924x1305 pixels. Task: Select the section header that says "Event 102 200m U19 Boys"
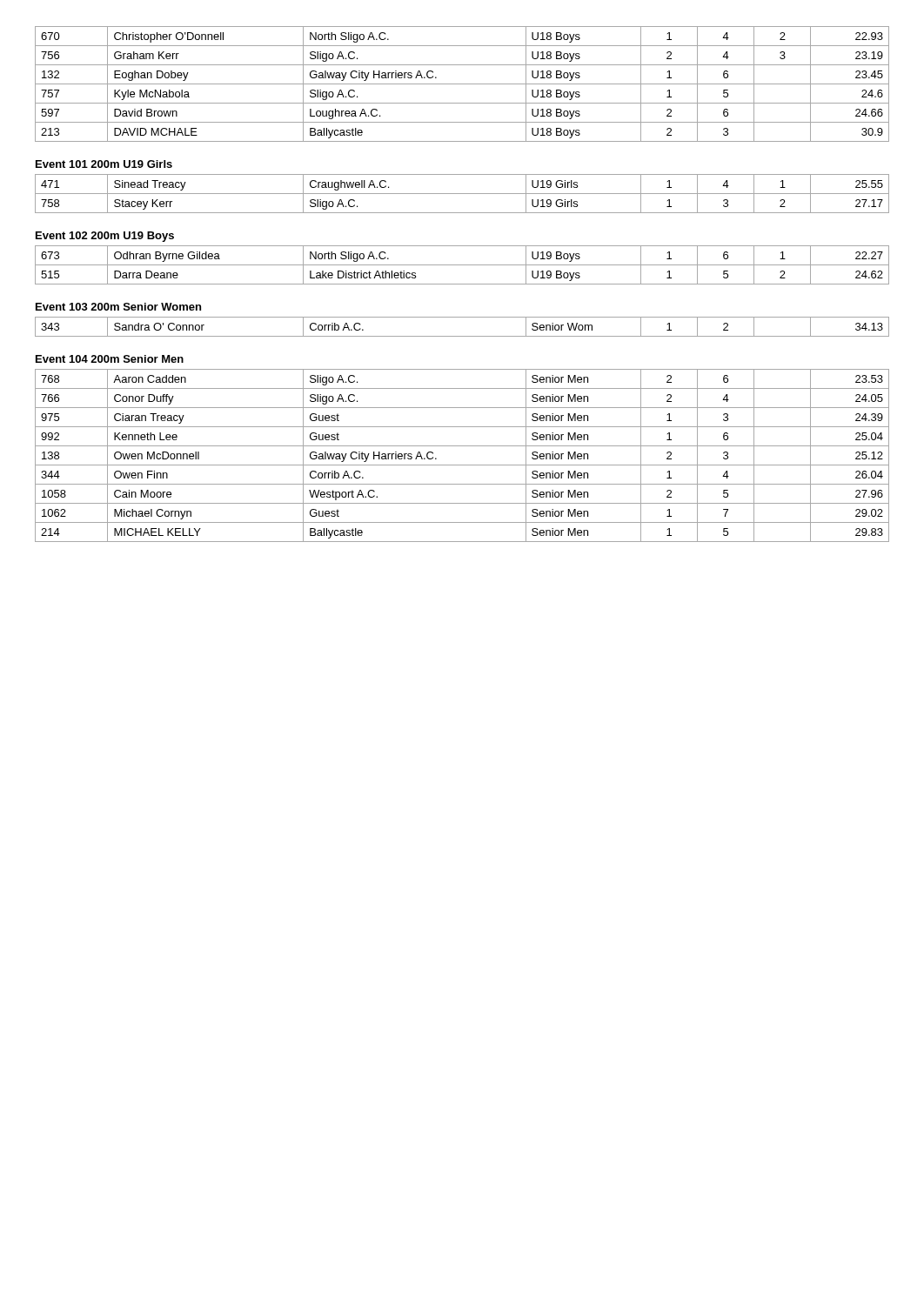coord(105,235)
